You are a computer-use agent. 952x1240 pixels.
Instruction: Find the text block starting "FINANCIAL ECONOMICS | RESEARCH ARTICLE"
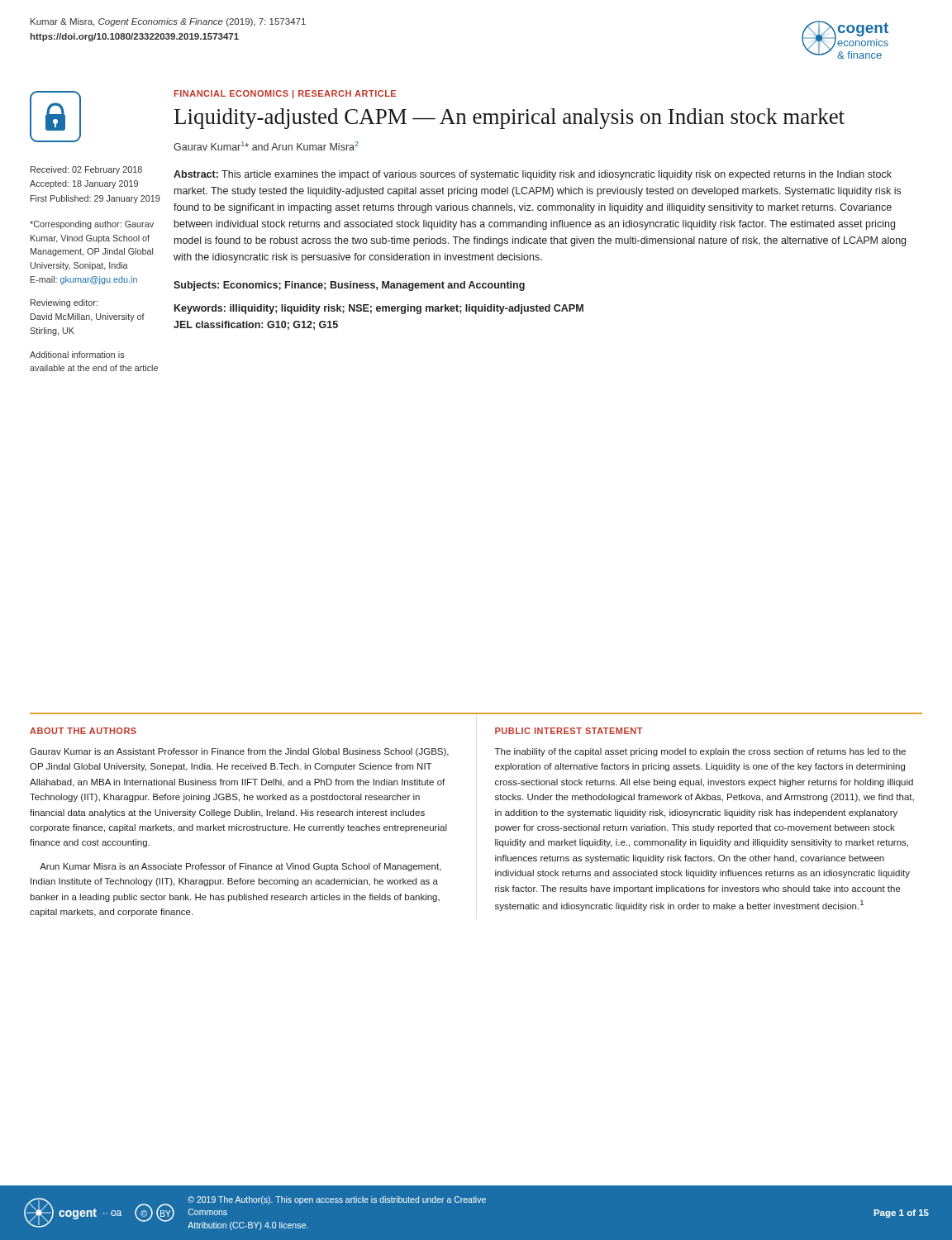tap(285, 93)
